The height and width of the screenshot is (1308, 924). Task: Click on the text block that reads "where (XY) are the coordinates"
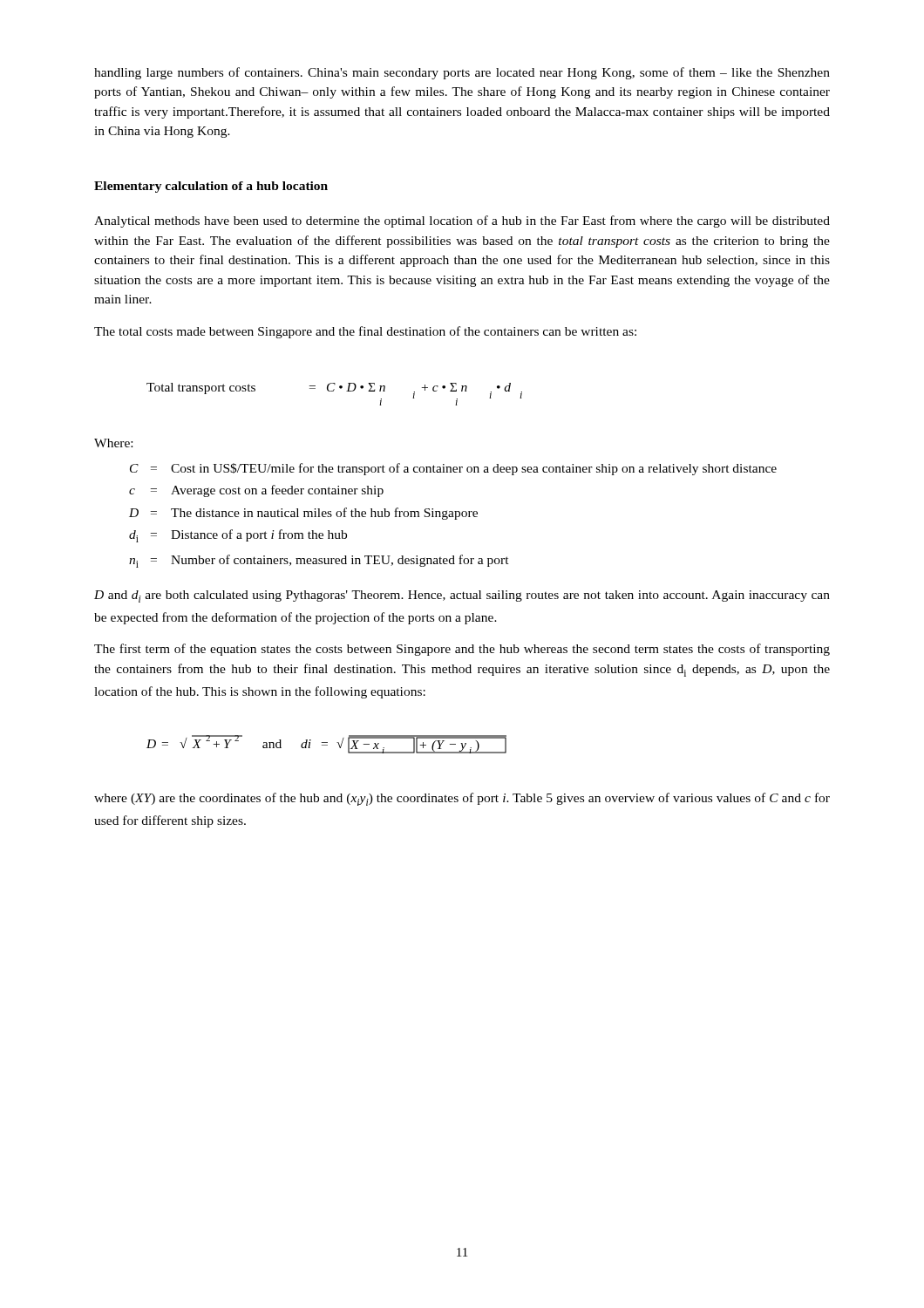pos(462,809)
